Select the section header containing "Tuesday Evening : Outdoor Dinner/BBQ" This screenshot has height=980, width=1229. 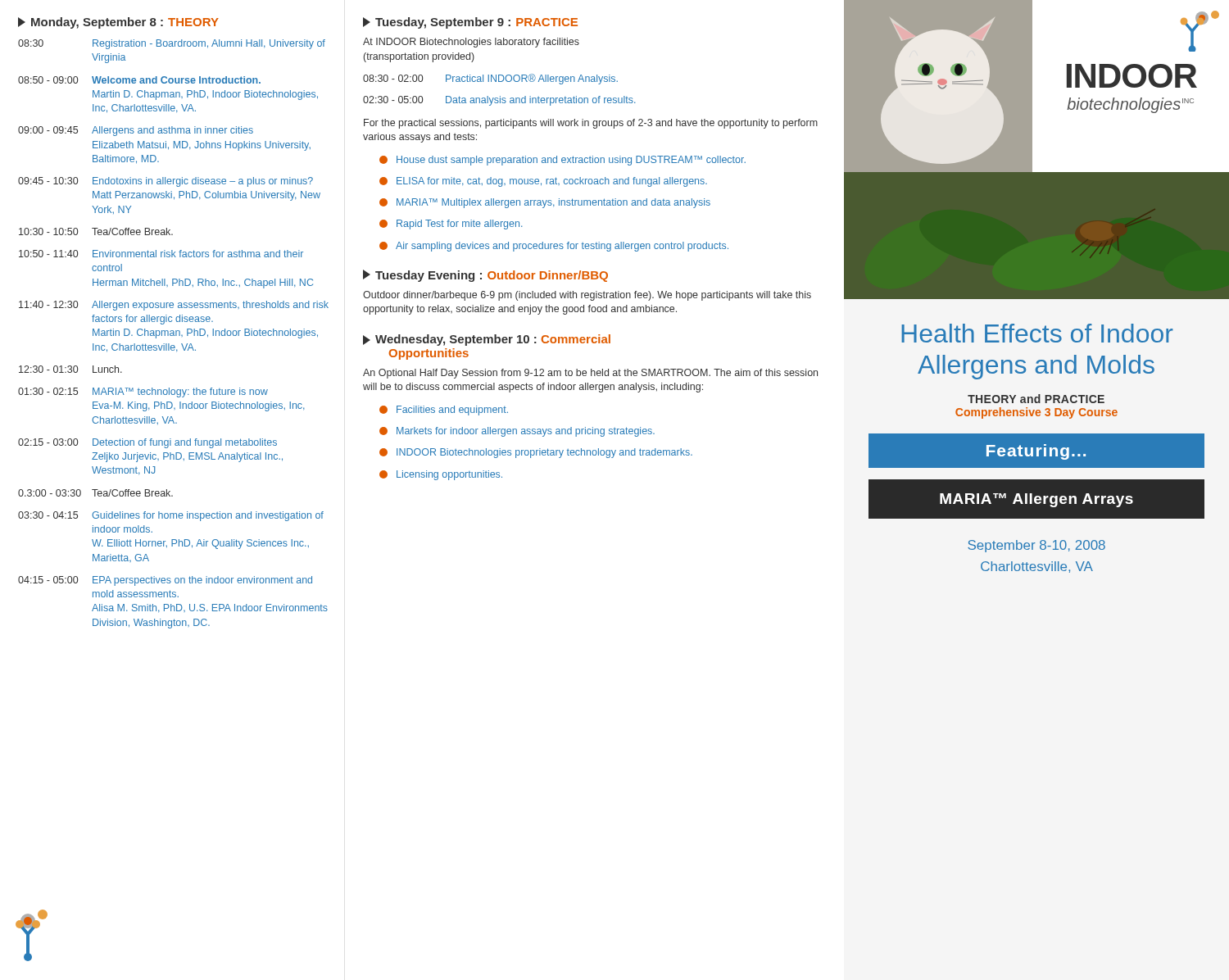tap(486, 275)
